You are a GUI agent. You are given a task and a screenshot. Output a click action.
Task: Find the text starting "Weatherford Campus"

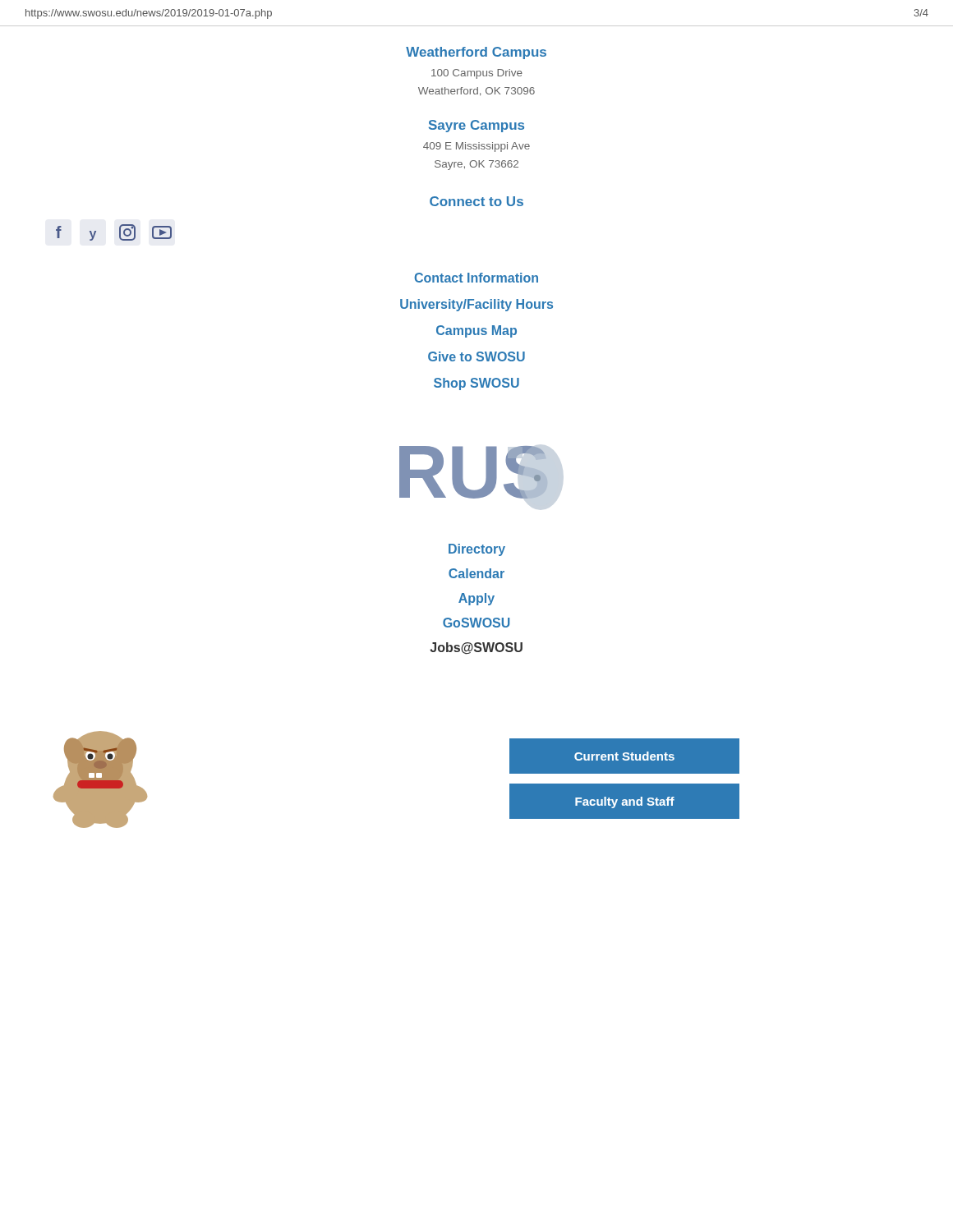(476, 52)
